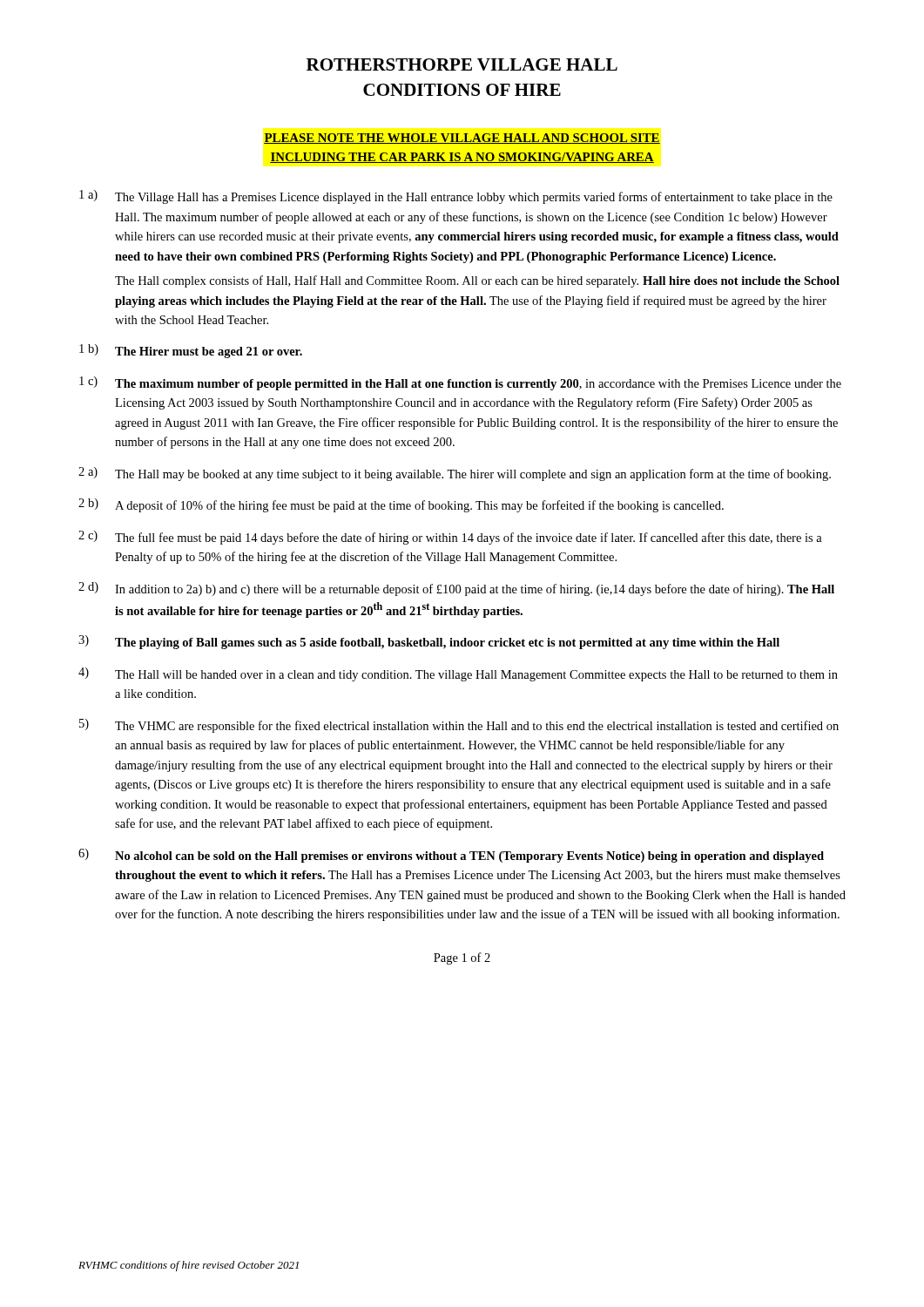Screen dimensions: 1307x924
Task: Point to the text block starting "2 b) A deposit"
Action: click(x=462, y=506)
